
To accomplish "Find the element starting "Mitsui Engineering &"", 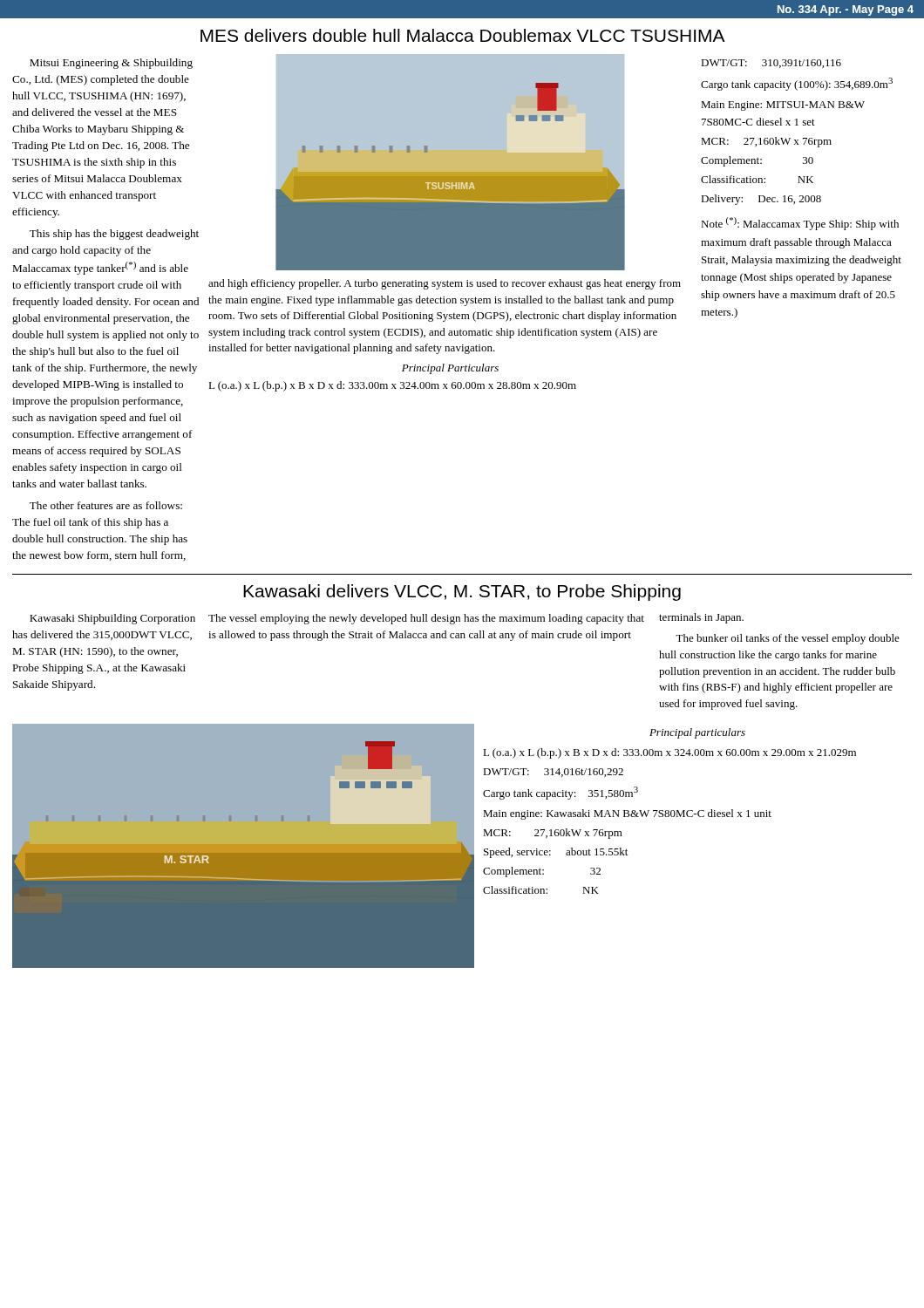I will tap(106, 309).
